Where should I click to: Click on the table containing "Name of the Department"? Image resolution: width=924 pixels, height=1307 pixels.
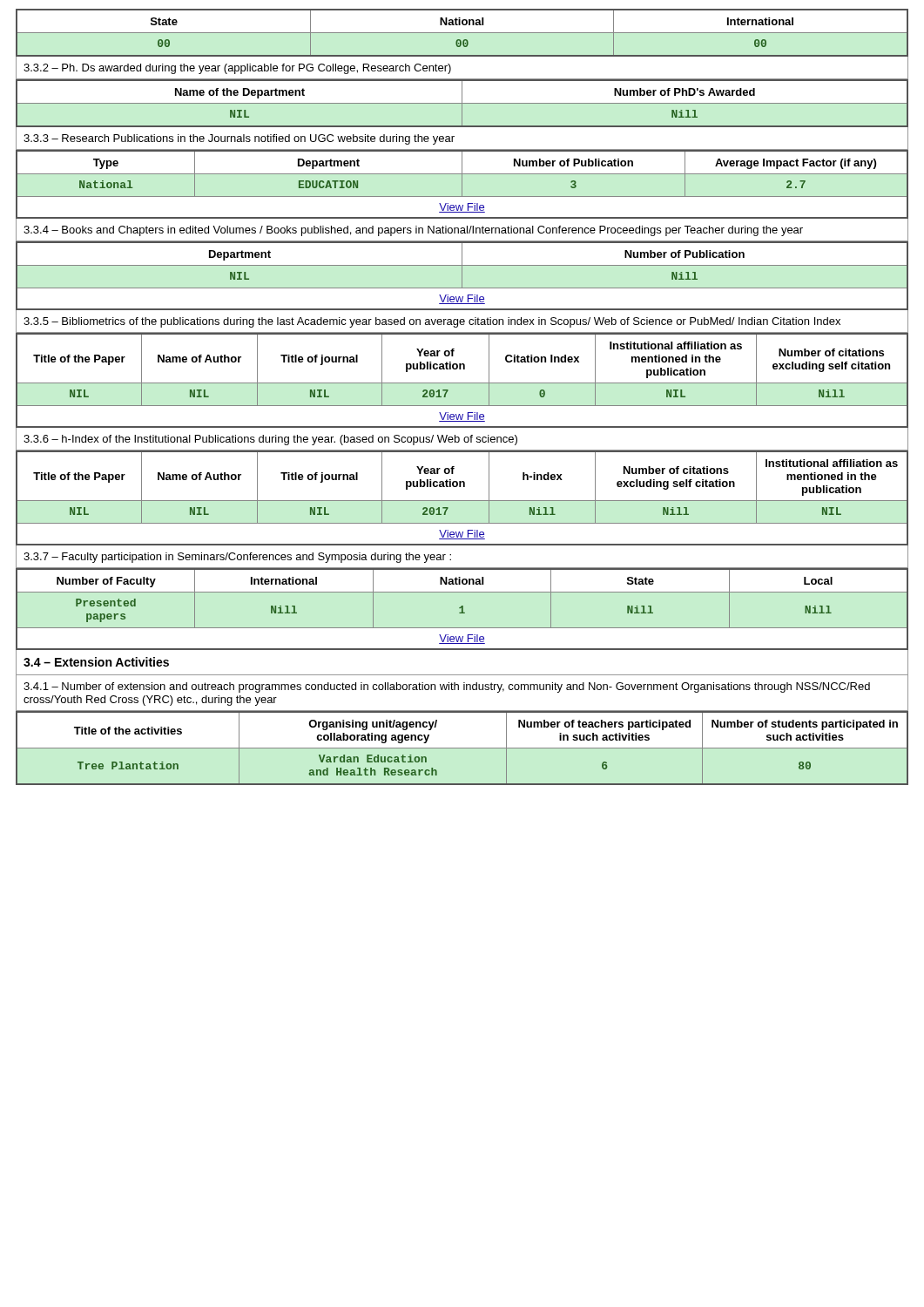(462, 103)
